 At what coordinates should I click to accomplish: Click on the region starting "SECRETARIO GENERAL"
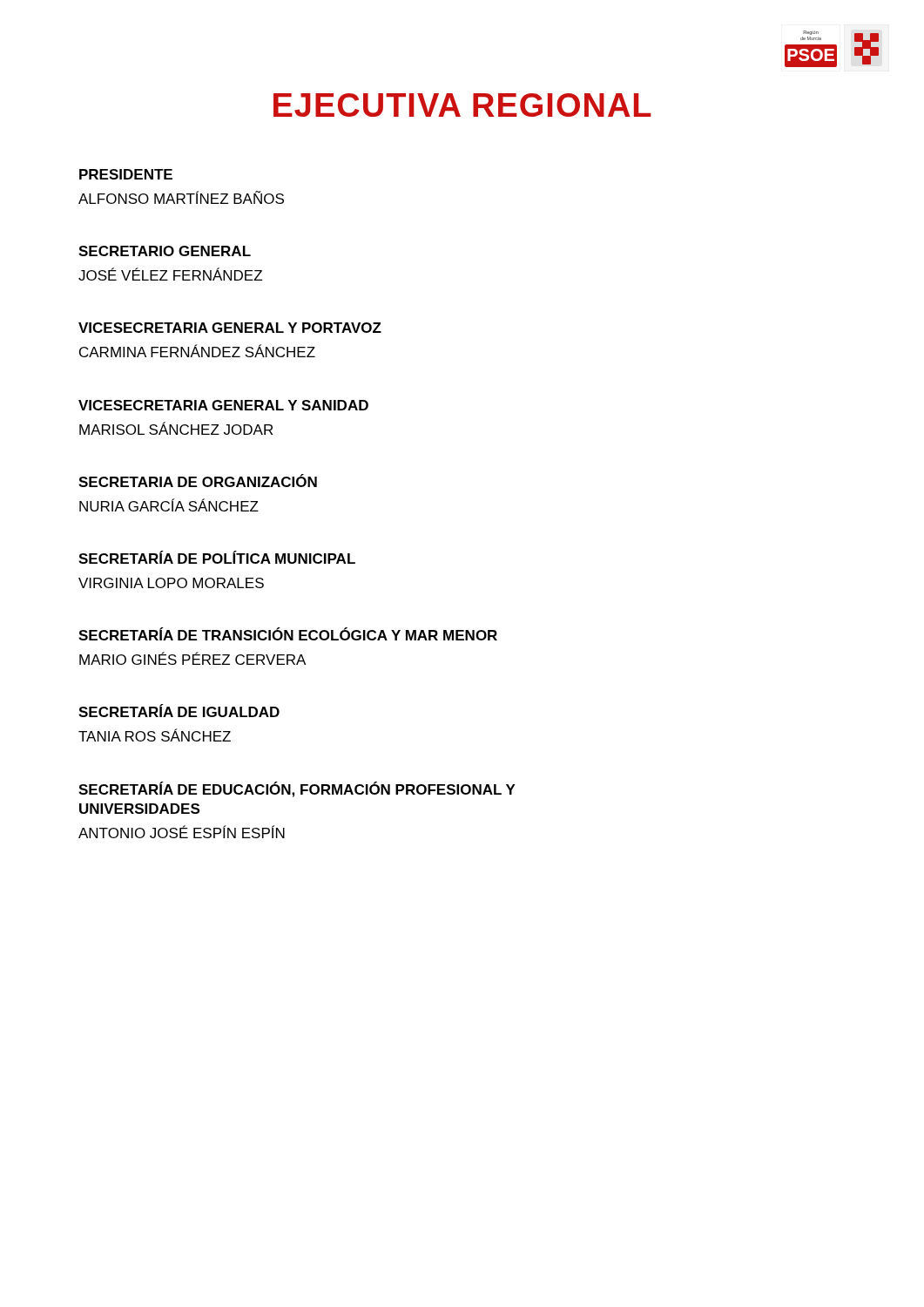point(165,252)
